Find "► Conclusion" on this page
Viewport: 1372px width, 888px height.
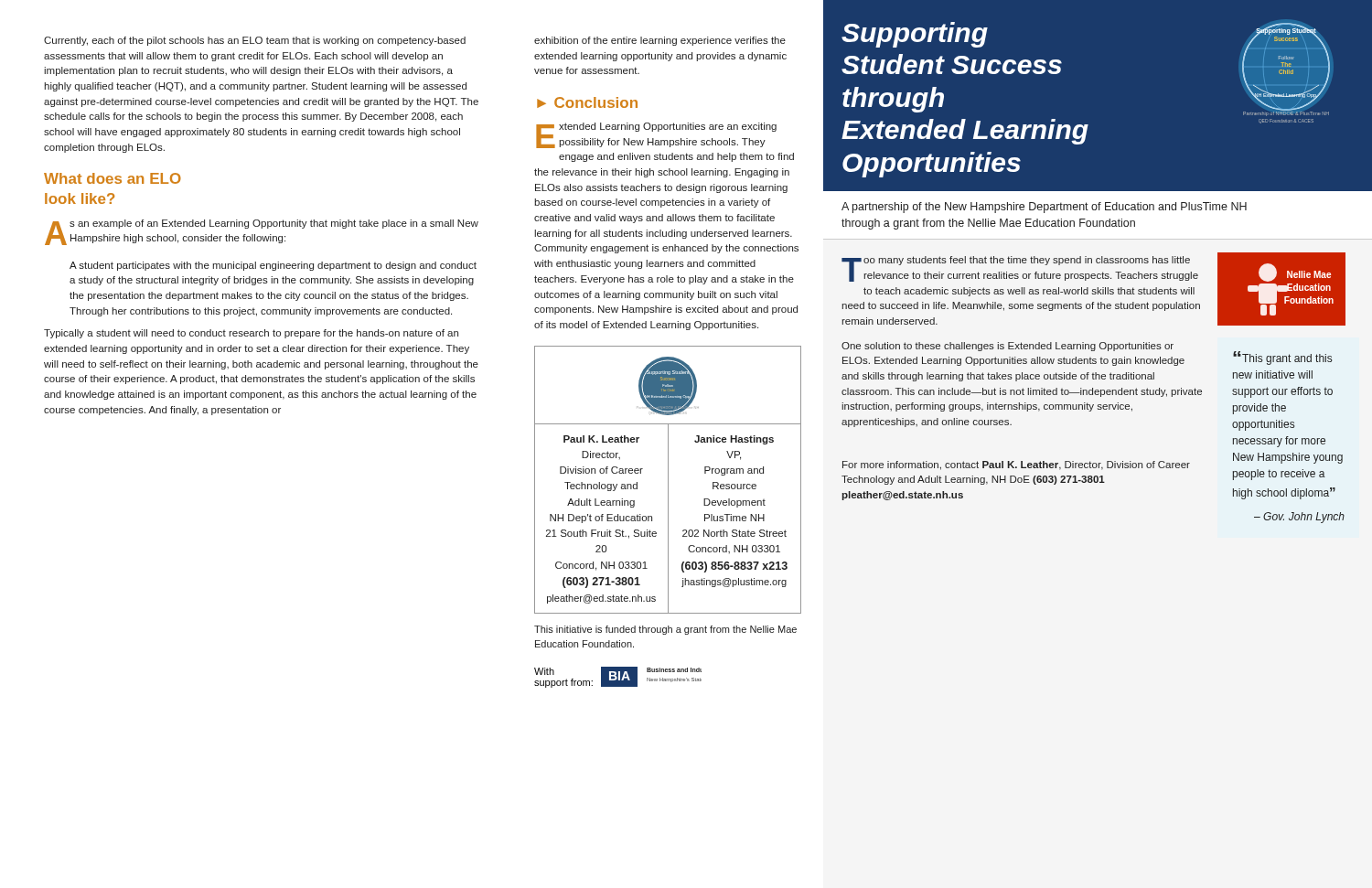click(587, 102)
